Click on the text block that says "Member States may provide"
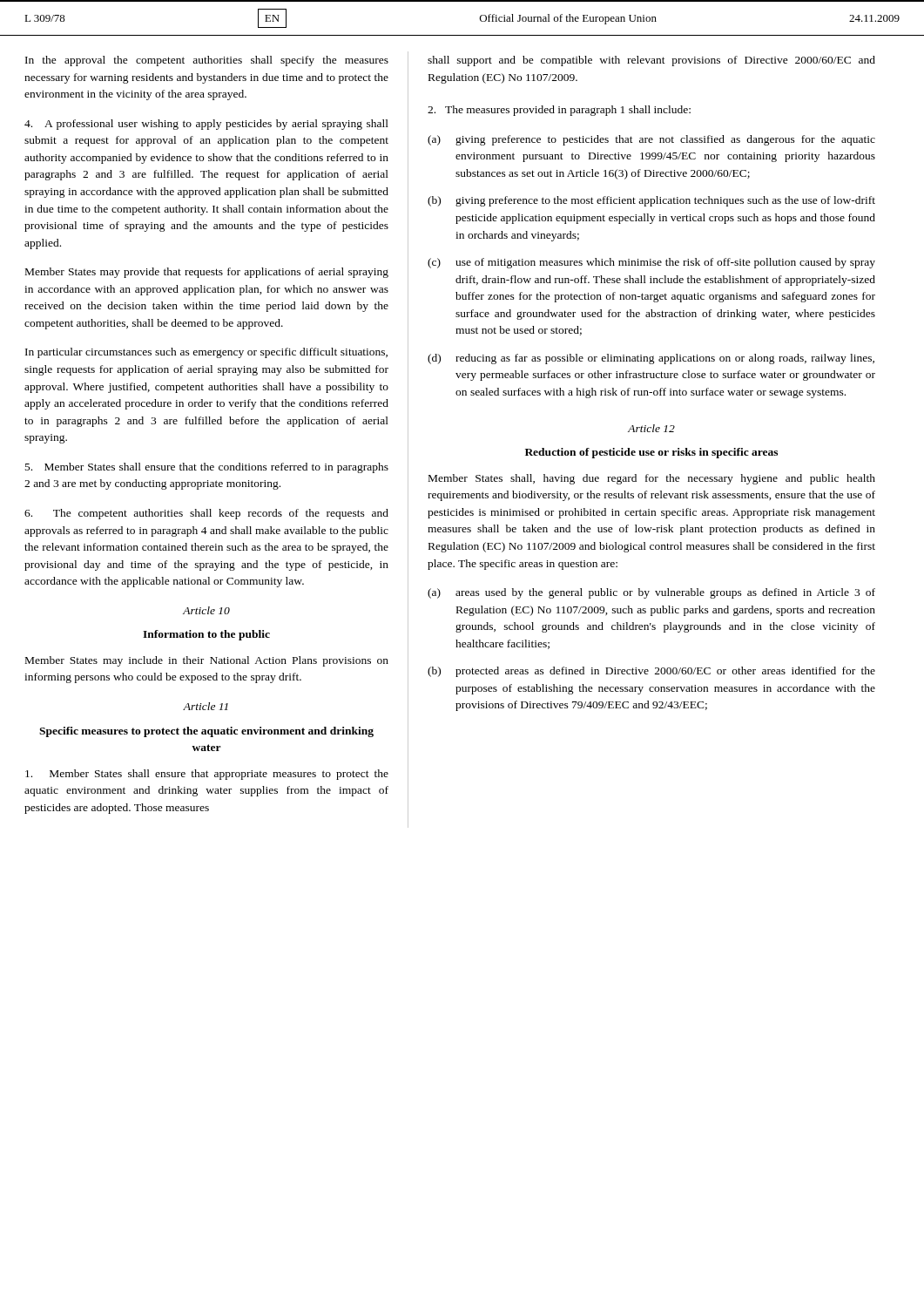 coord(206,297)
